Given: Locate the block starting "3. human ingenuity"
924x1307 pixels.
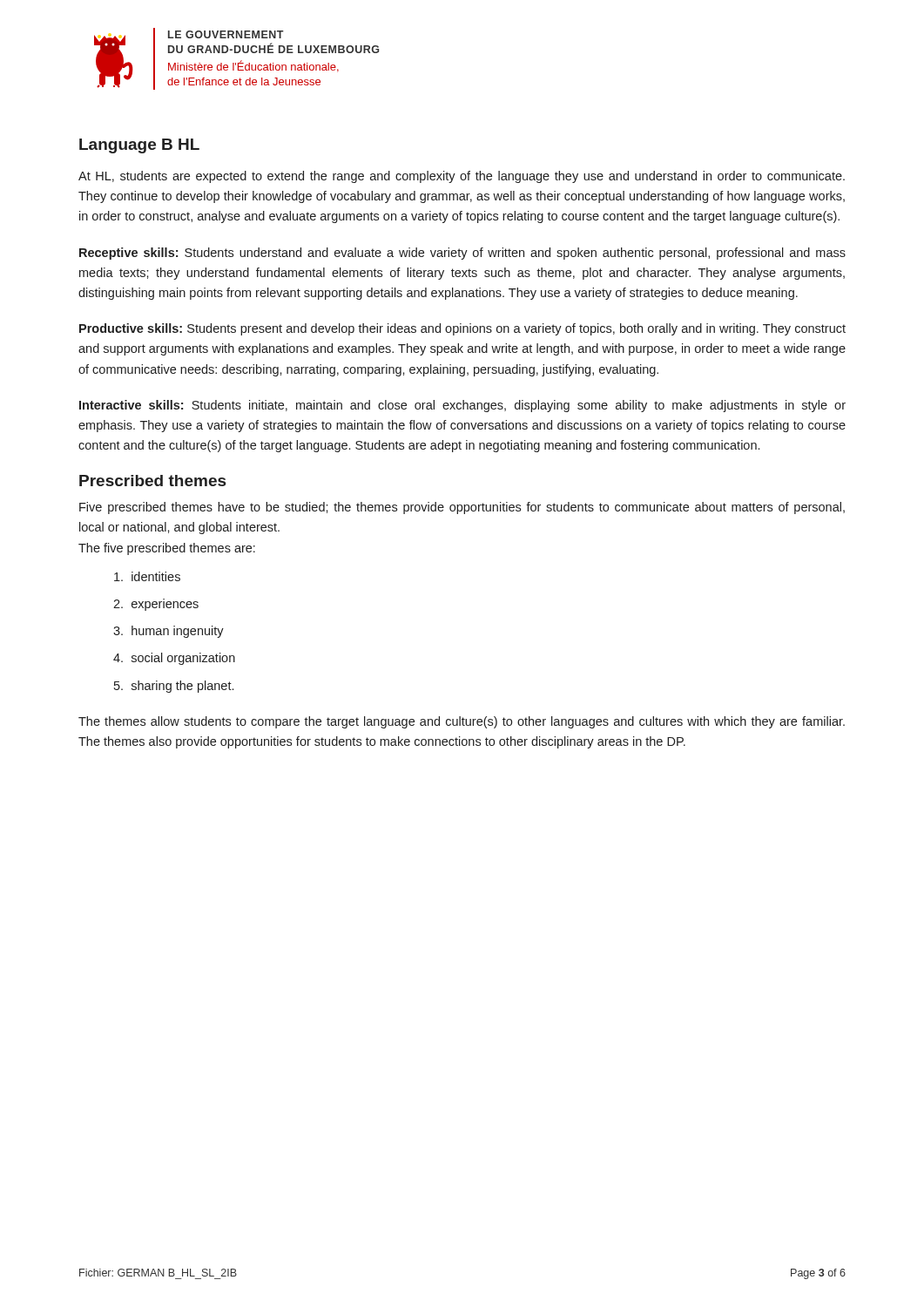Looking at the screenshot, I should 168,631.
